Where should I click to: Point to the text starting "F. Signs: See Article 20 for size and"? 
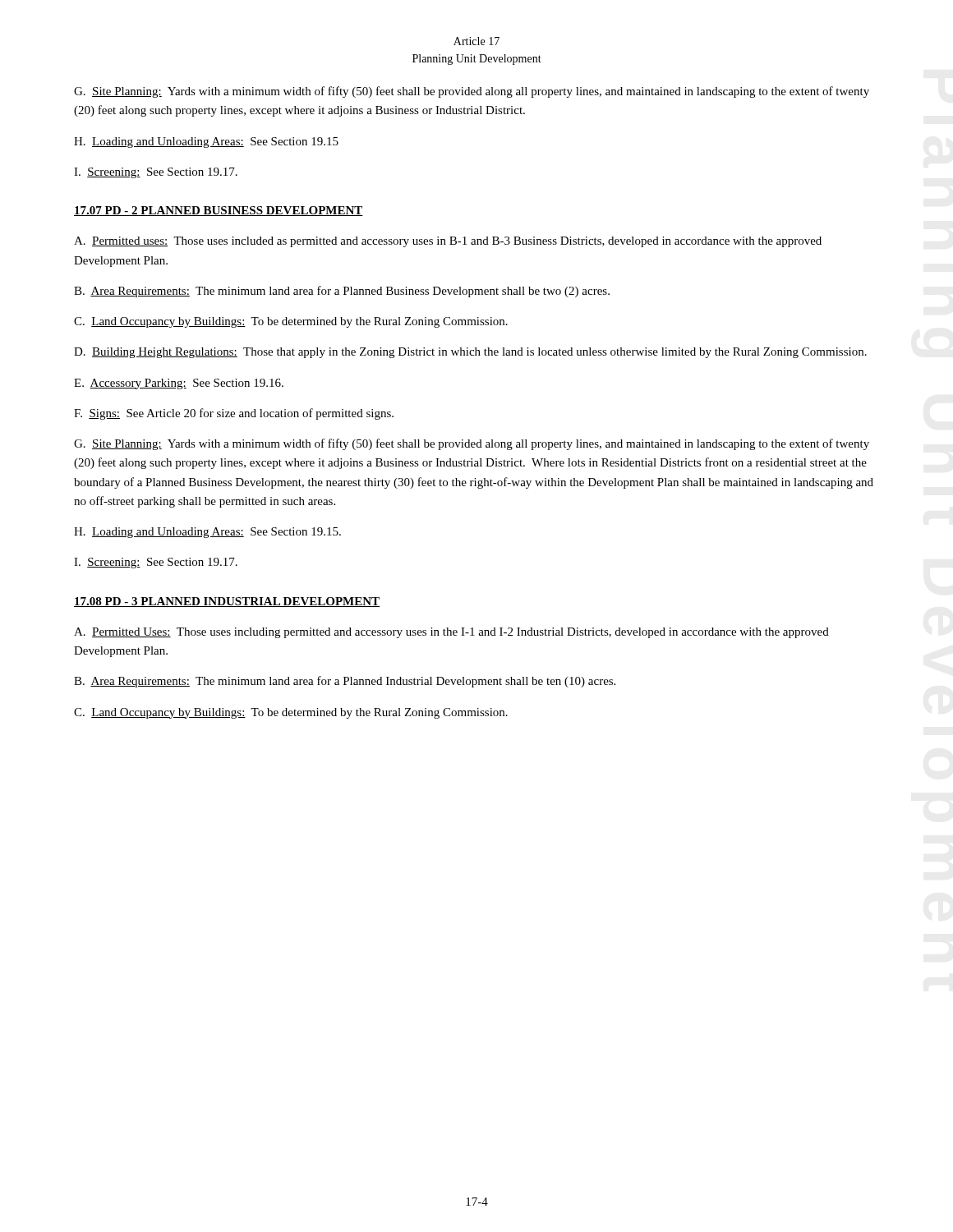pyautogui.click(x=234, y=413)
